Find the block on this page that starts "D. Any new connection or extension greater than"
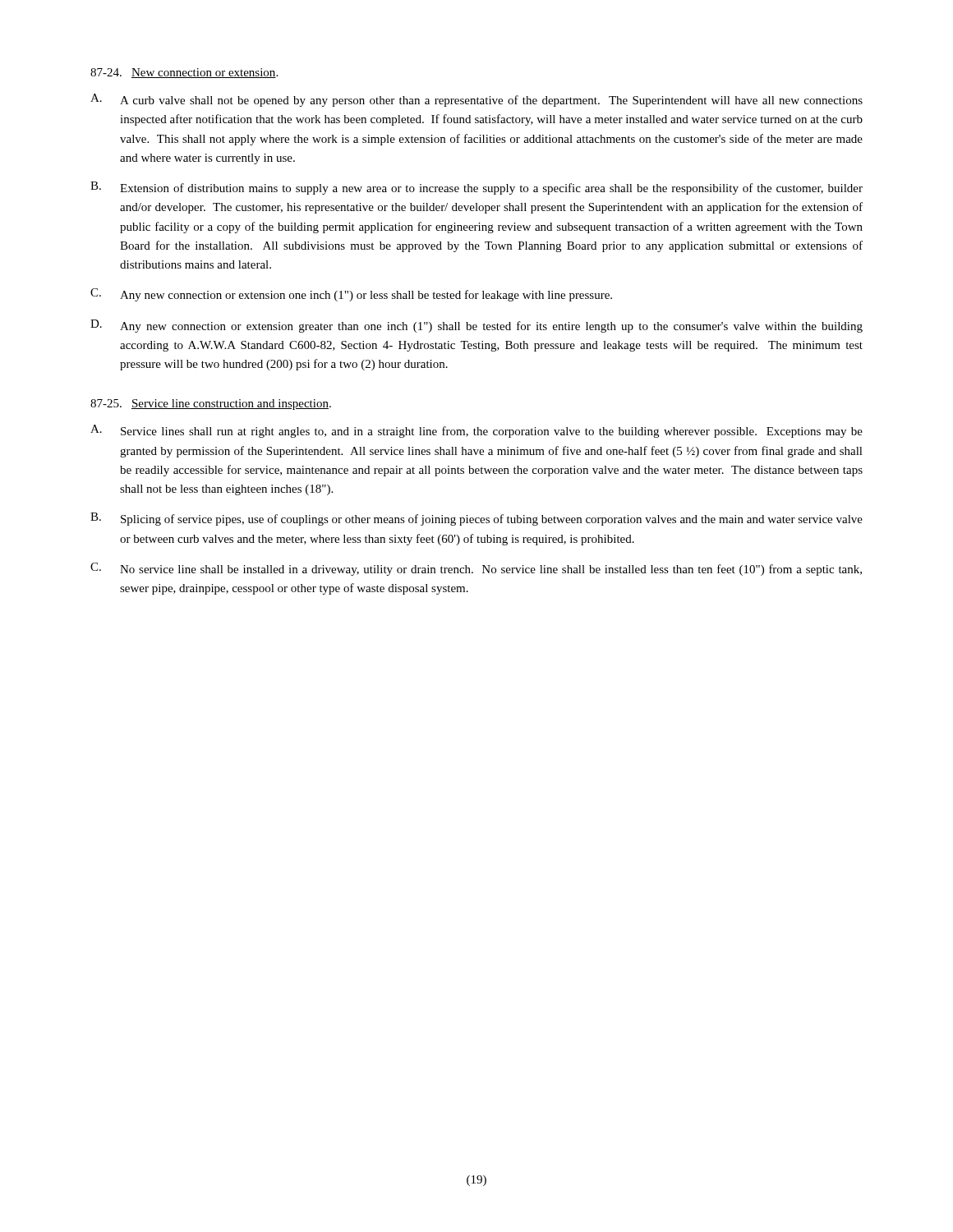953x1232 pixels. tap(476, 345)
